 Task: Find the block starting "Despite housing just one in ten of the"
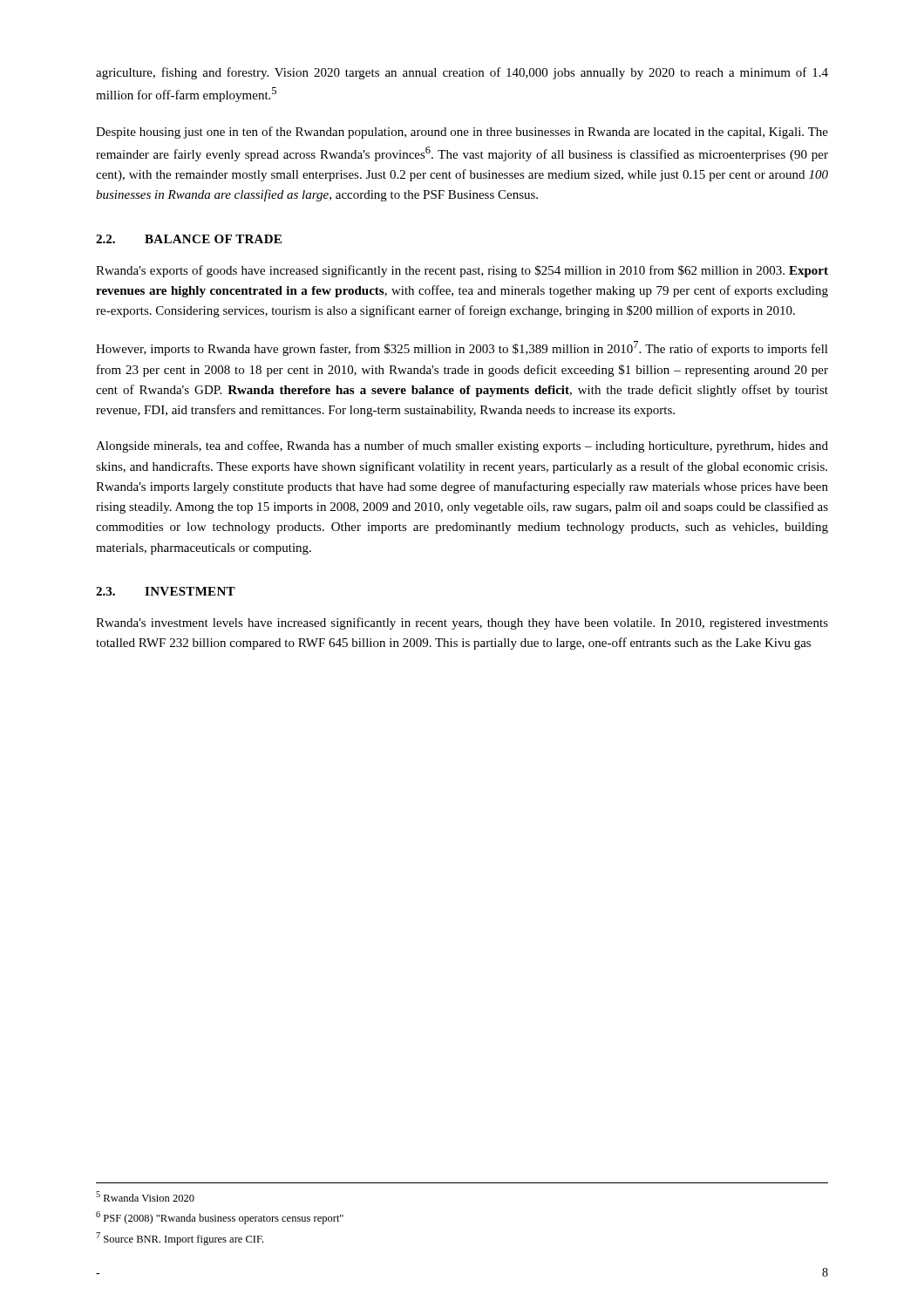coord(462,163)
